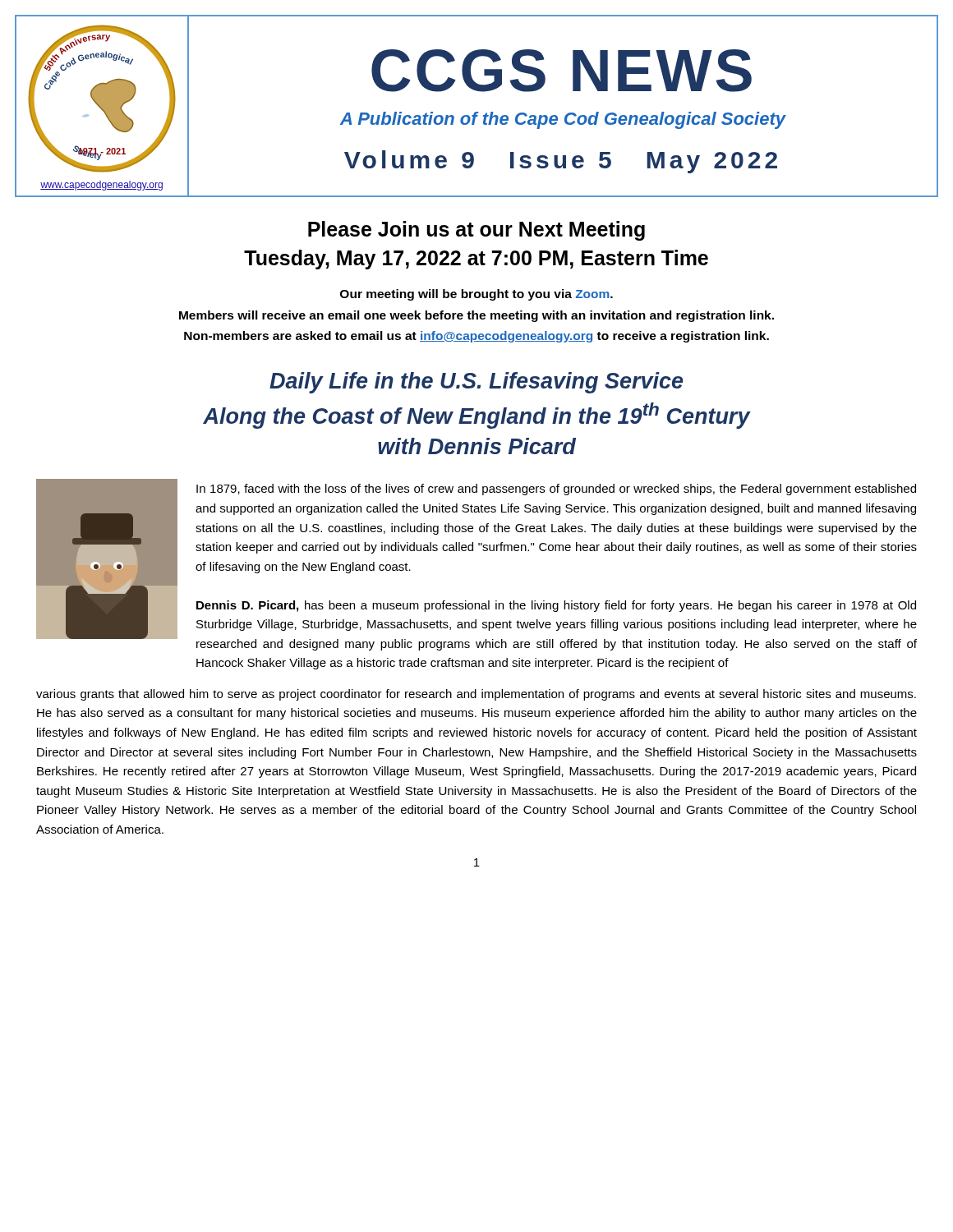Locate the text block starting "A Publication of the Cape Cod Genealogical Society"

[563, 119]
